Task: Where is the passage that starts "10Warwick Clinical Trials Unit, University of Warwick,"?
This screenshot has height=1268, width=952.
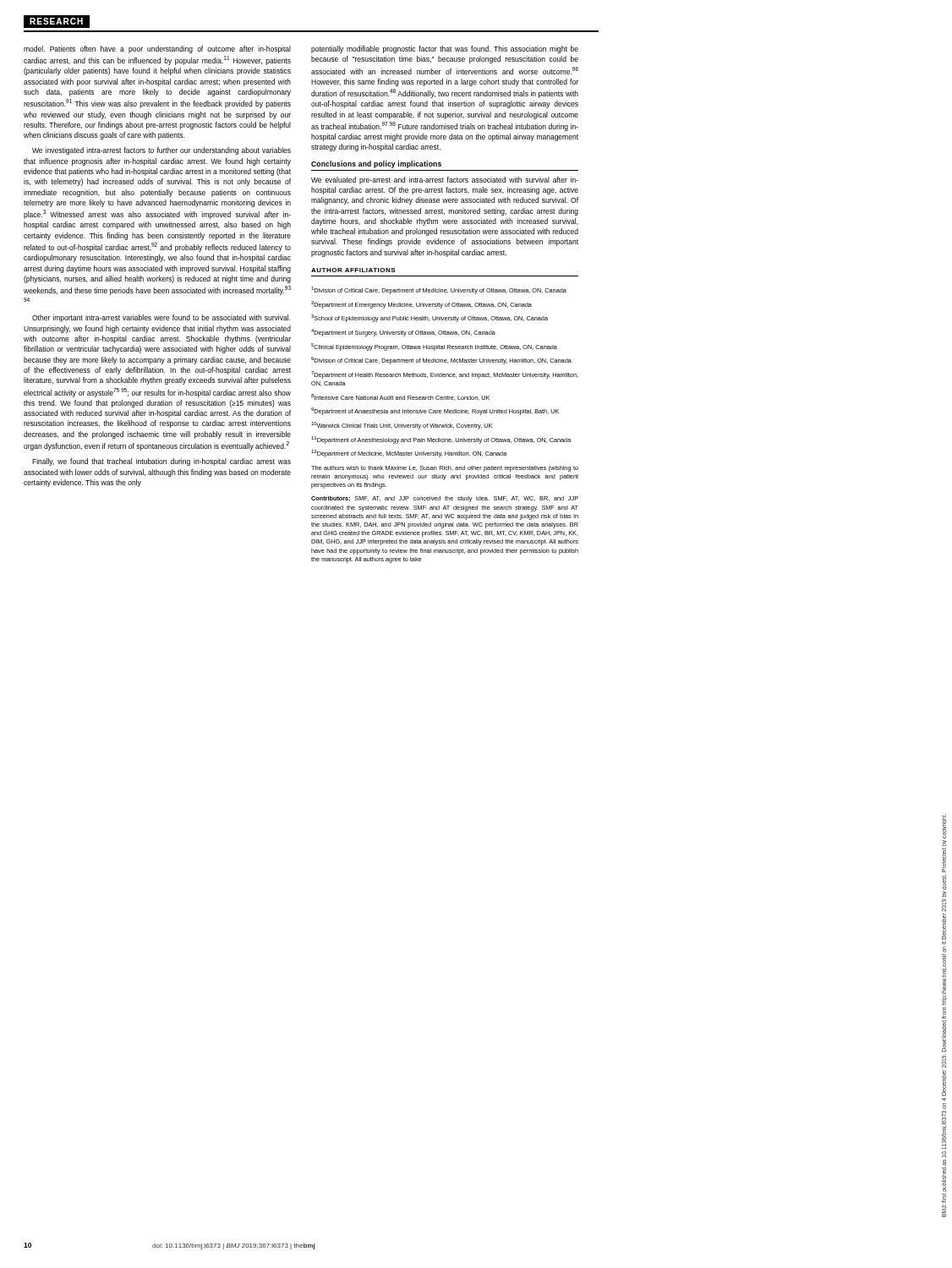Action: coord(402,425)
